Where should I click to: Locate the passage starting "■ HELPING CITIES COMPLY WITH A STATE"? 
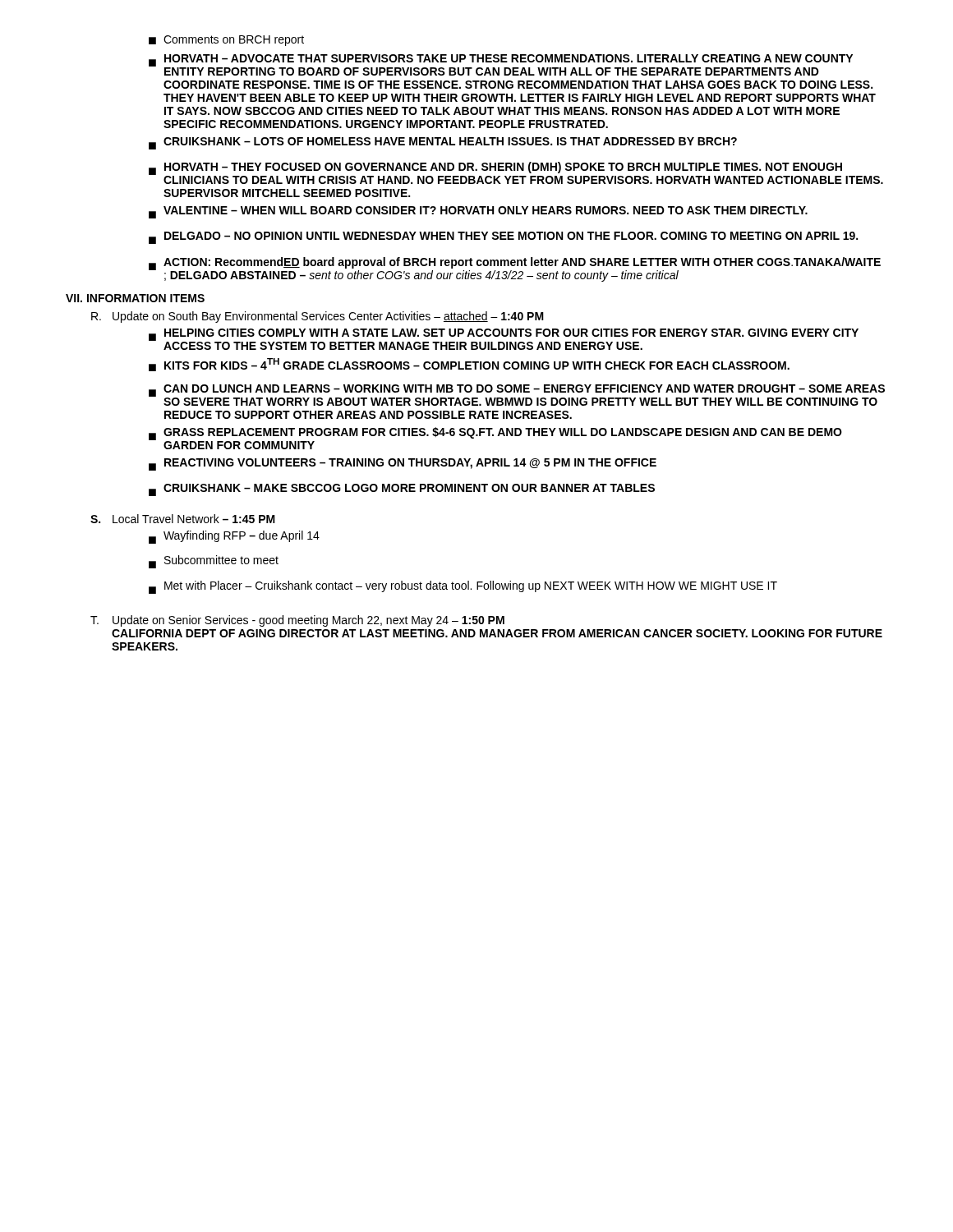coord(518,339)
